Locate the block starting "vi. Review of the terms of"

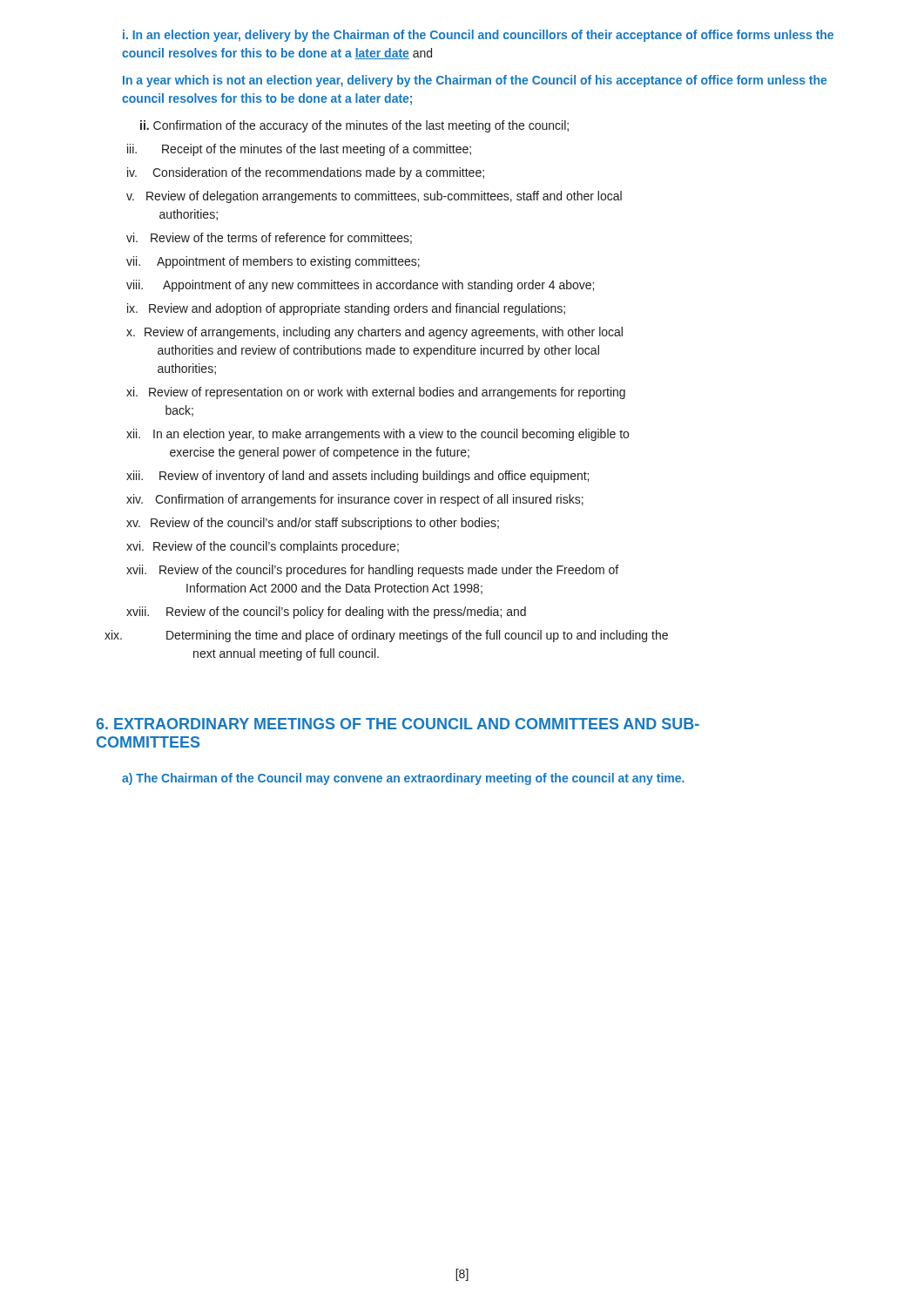(x=269, y=238)
